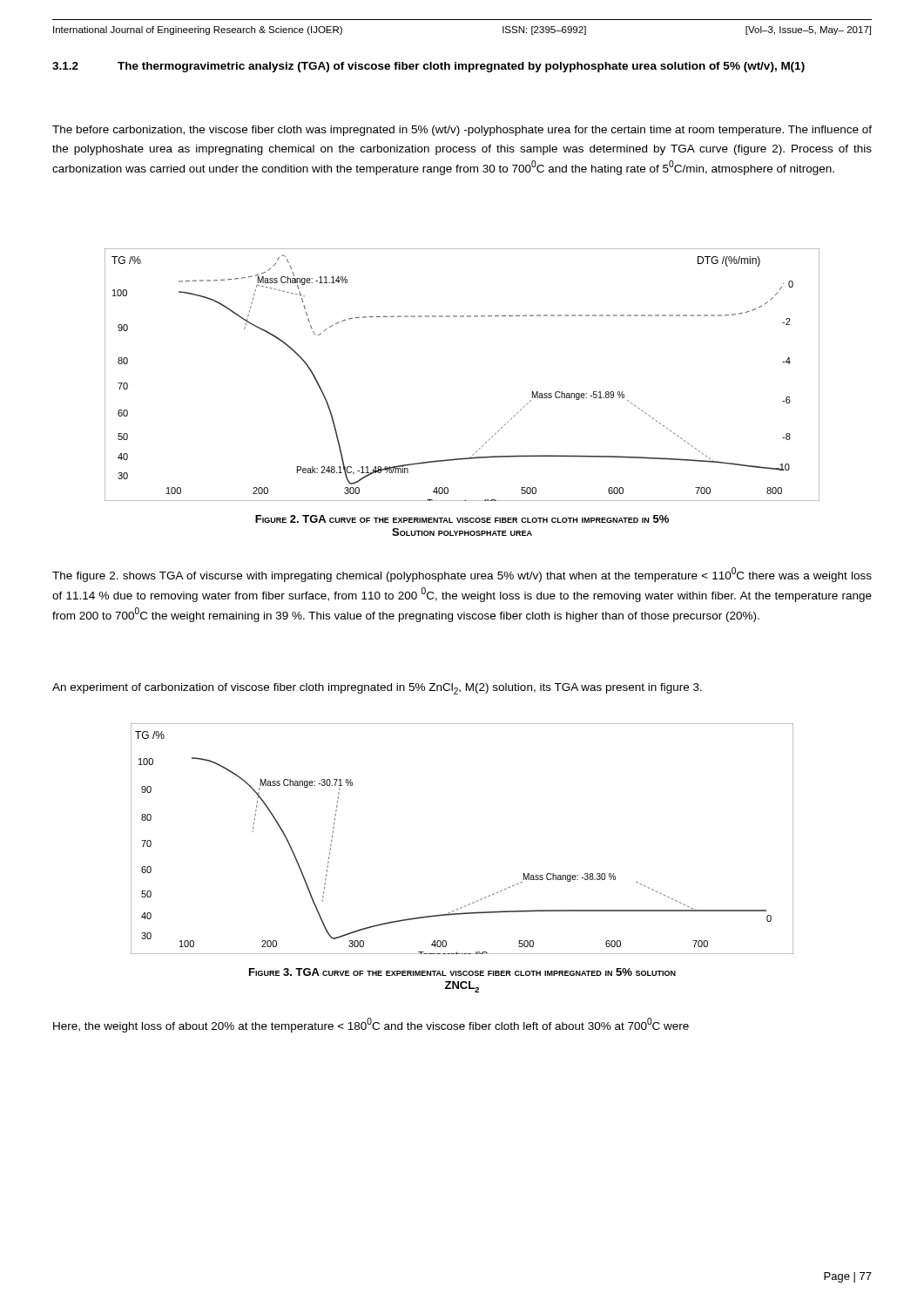
Task: Click on the caption with the text "Figure 2. TGA curve of the"
Action: pos(462,525)
